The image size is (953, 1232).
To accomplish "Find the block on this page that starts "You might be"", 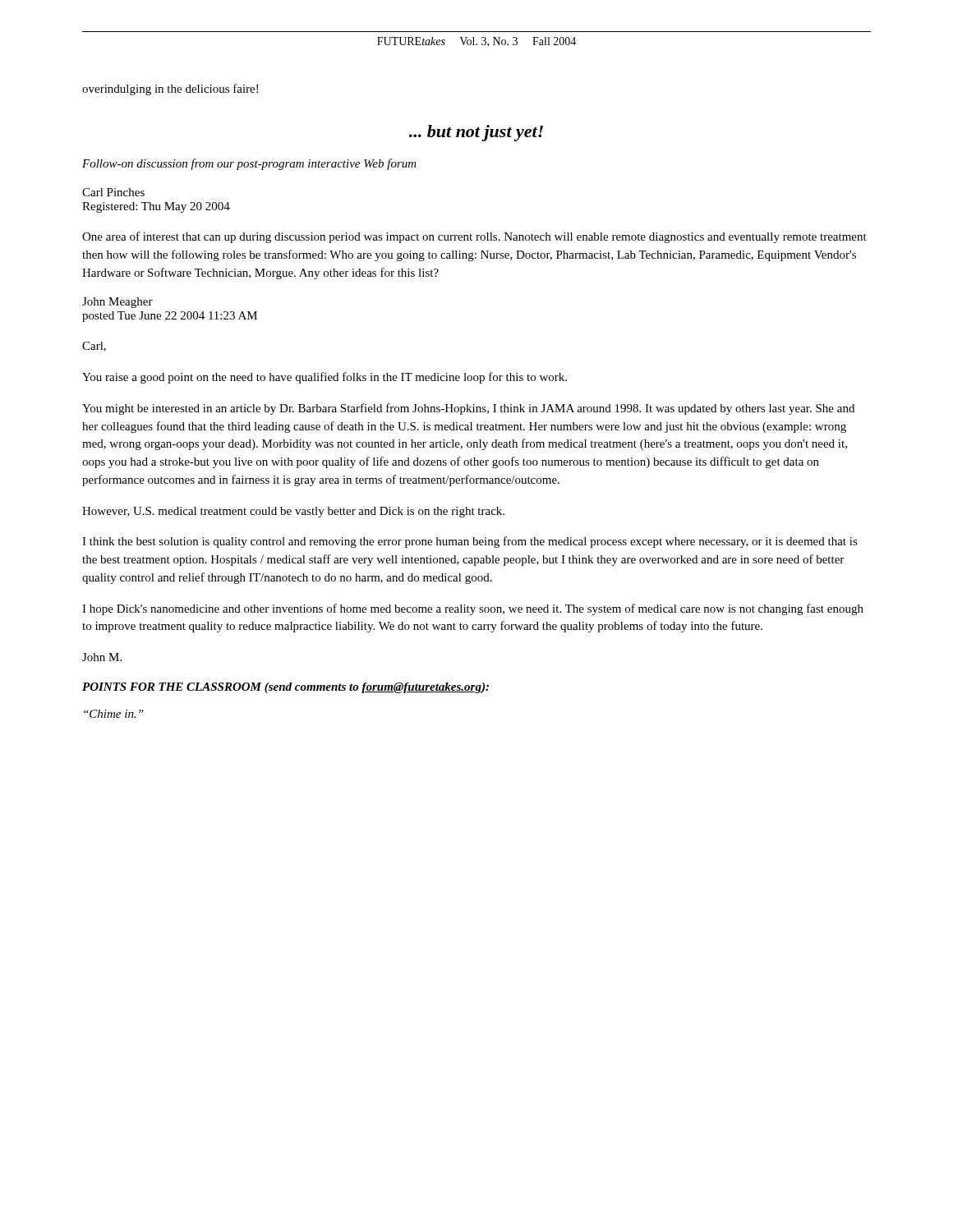I will click(x=468, y=444).
